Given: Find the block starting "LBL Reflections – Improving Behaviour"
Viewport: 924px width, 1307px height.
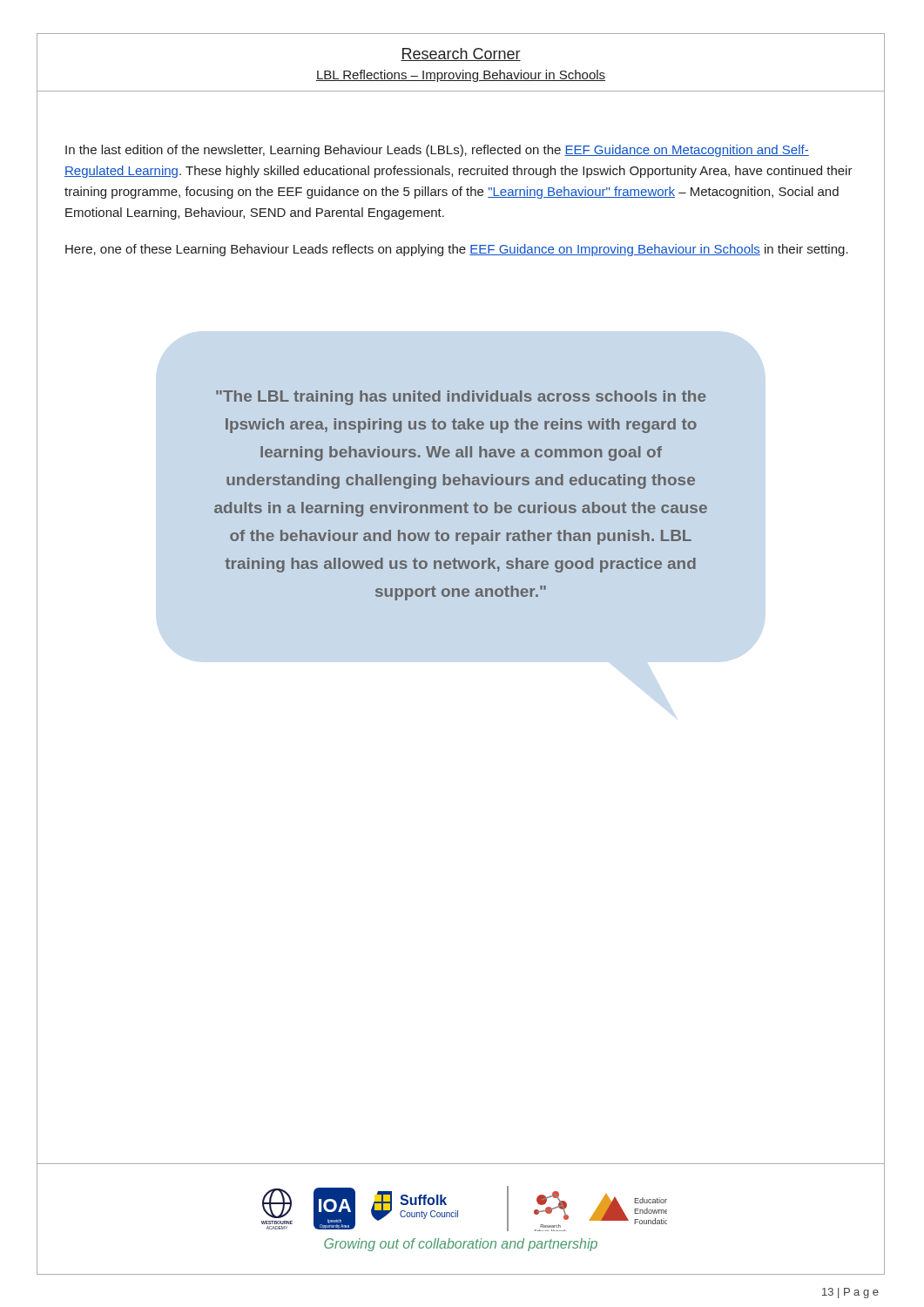Looking at the screenshot, I should pyautogui.click(x=461, y=74).
